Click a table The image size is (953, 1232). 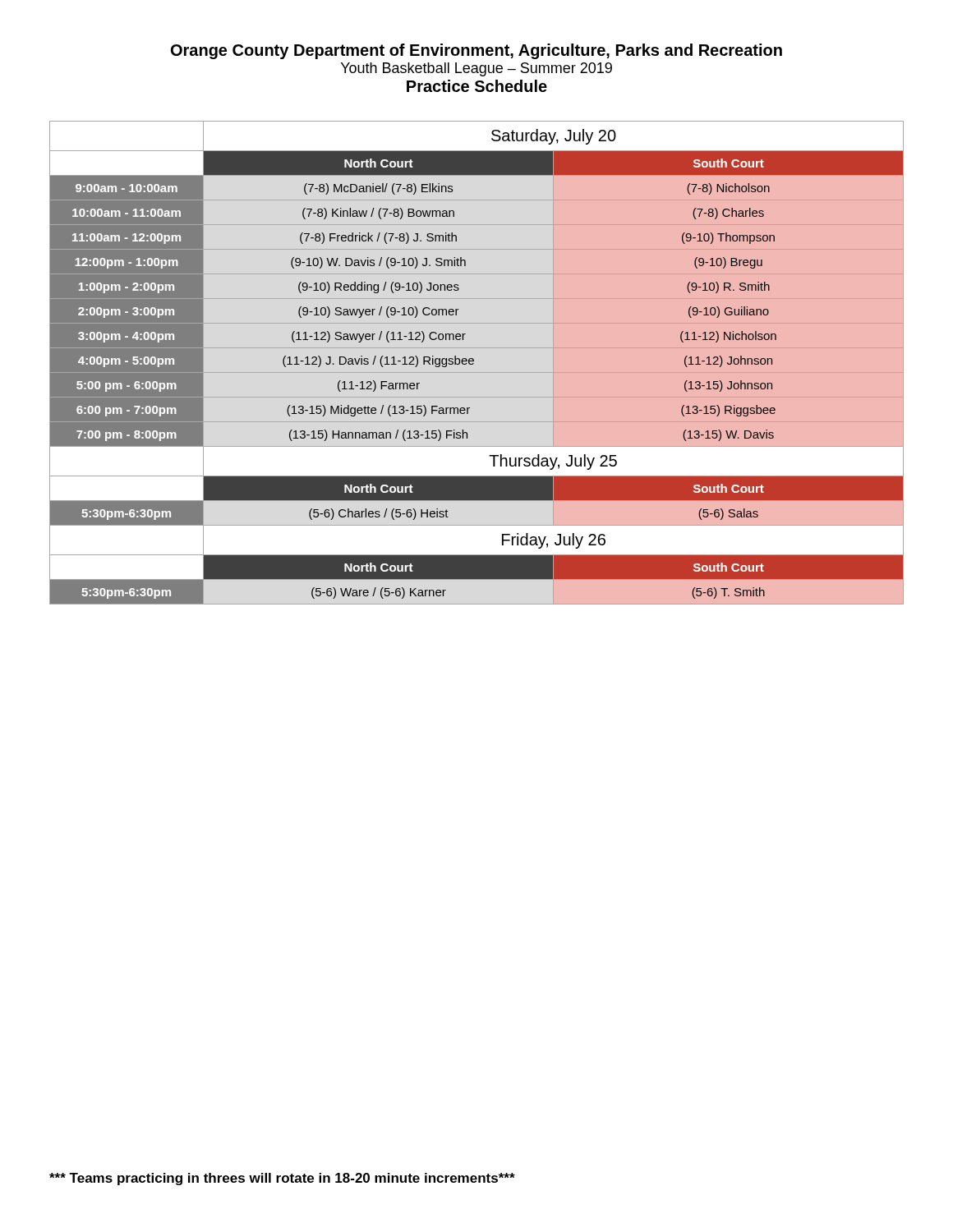tap(476, 363)
